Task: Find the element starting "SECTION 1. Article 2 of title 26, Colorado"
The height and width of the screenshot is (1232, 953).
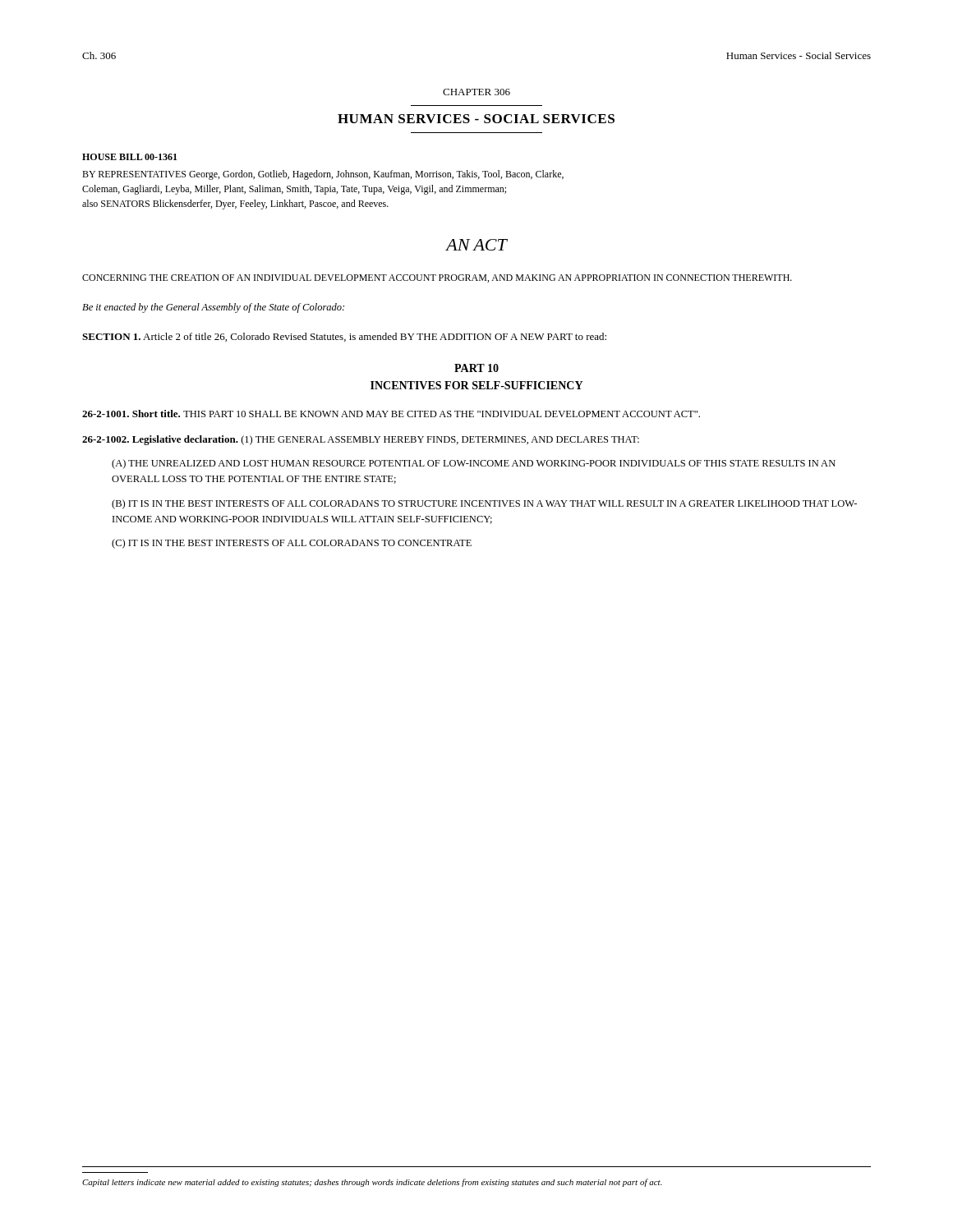Action: point(345,336)
